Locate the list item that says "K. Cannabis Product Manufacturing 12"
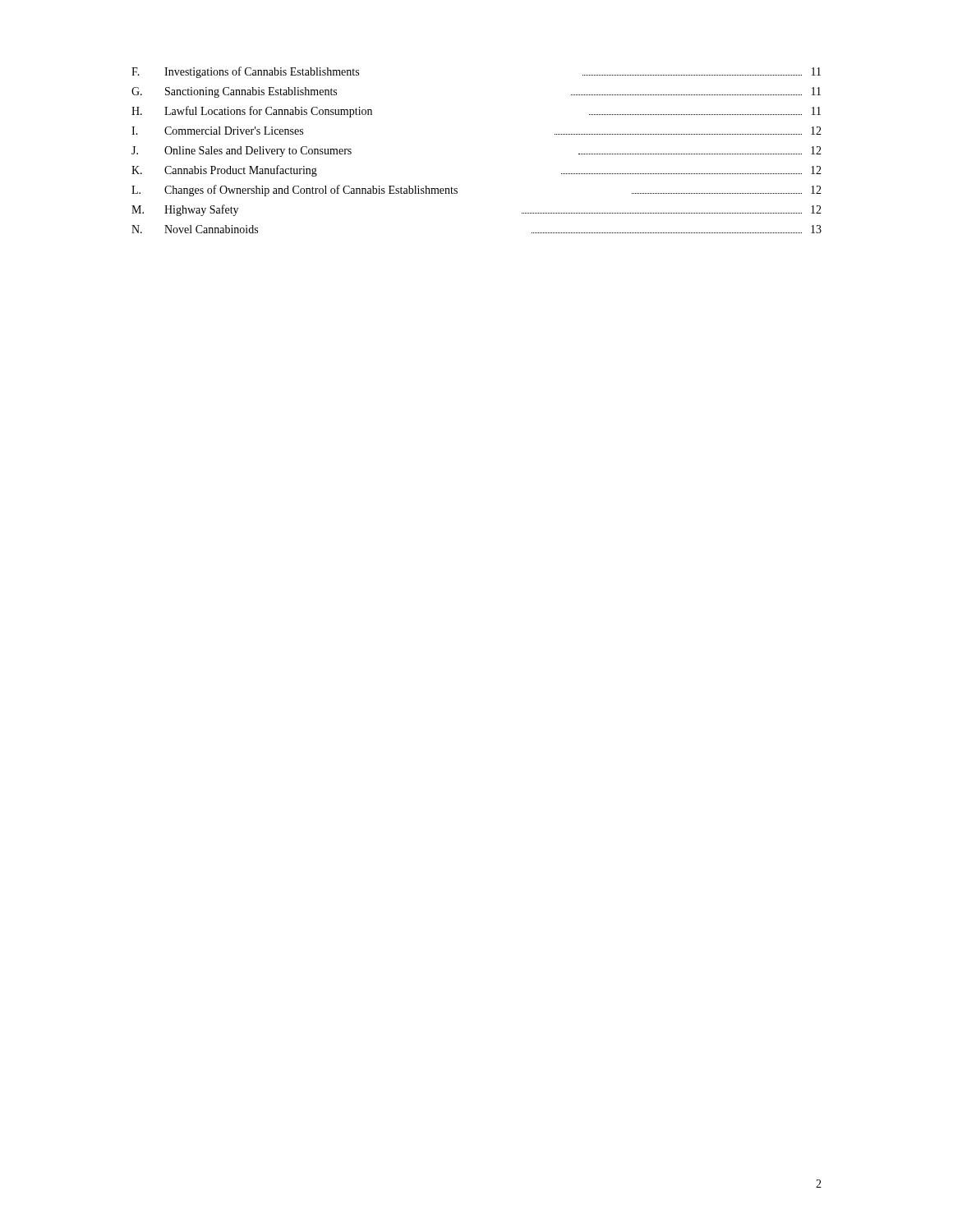The width and height of the screenshot is (953, 1232). pos(230,170)
